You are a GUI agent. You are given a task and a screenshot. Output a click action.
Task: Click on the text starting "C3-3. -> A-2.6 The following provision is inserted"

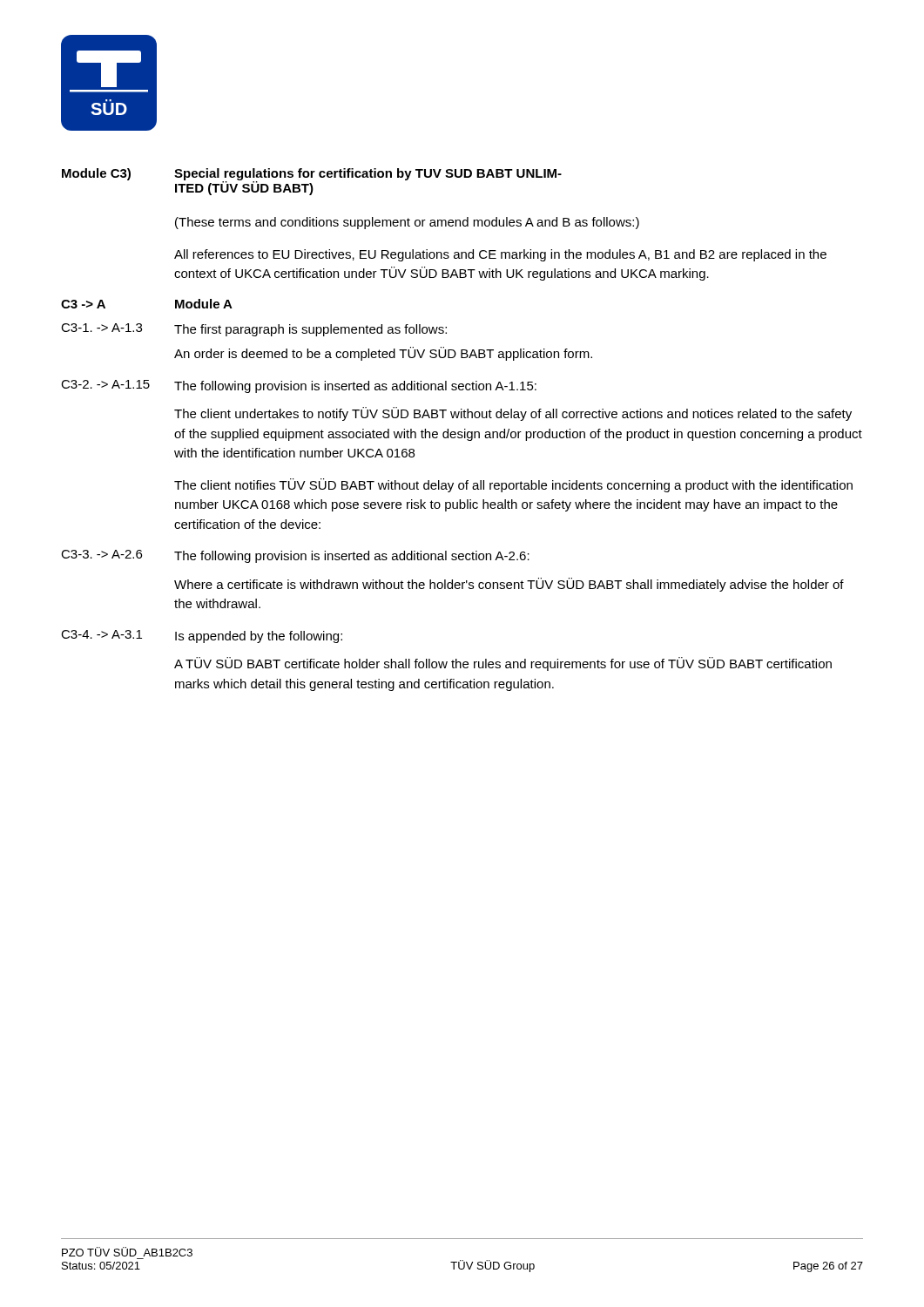295,556
